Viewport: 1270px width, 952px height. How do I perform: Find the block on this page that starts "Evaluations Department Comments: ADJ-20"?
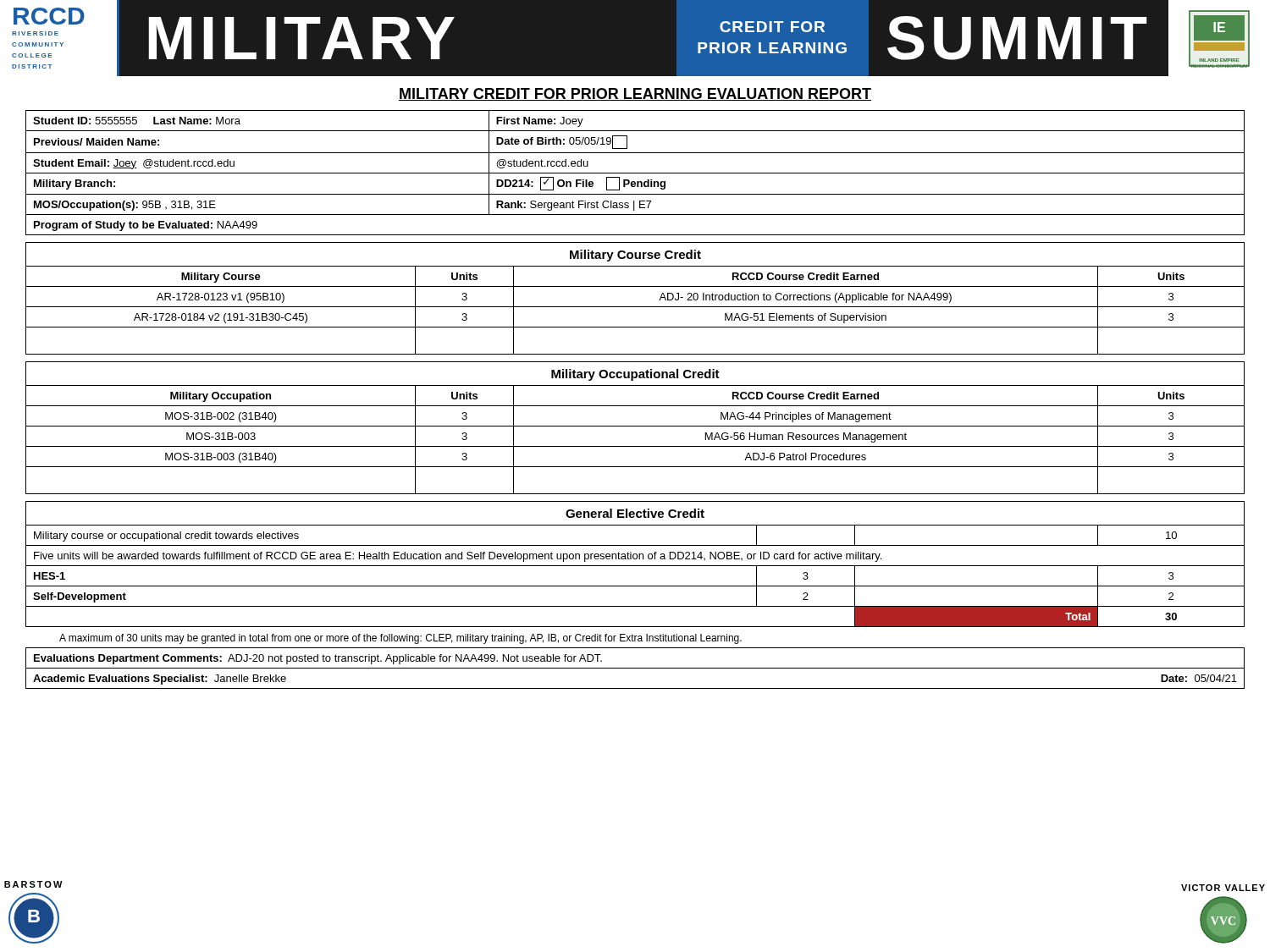pyautogui.click(x=635, y=668)
